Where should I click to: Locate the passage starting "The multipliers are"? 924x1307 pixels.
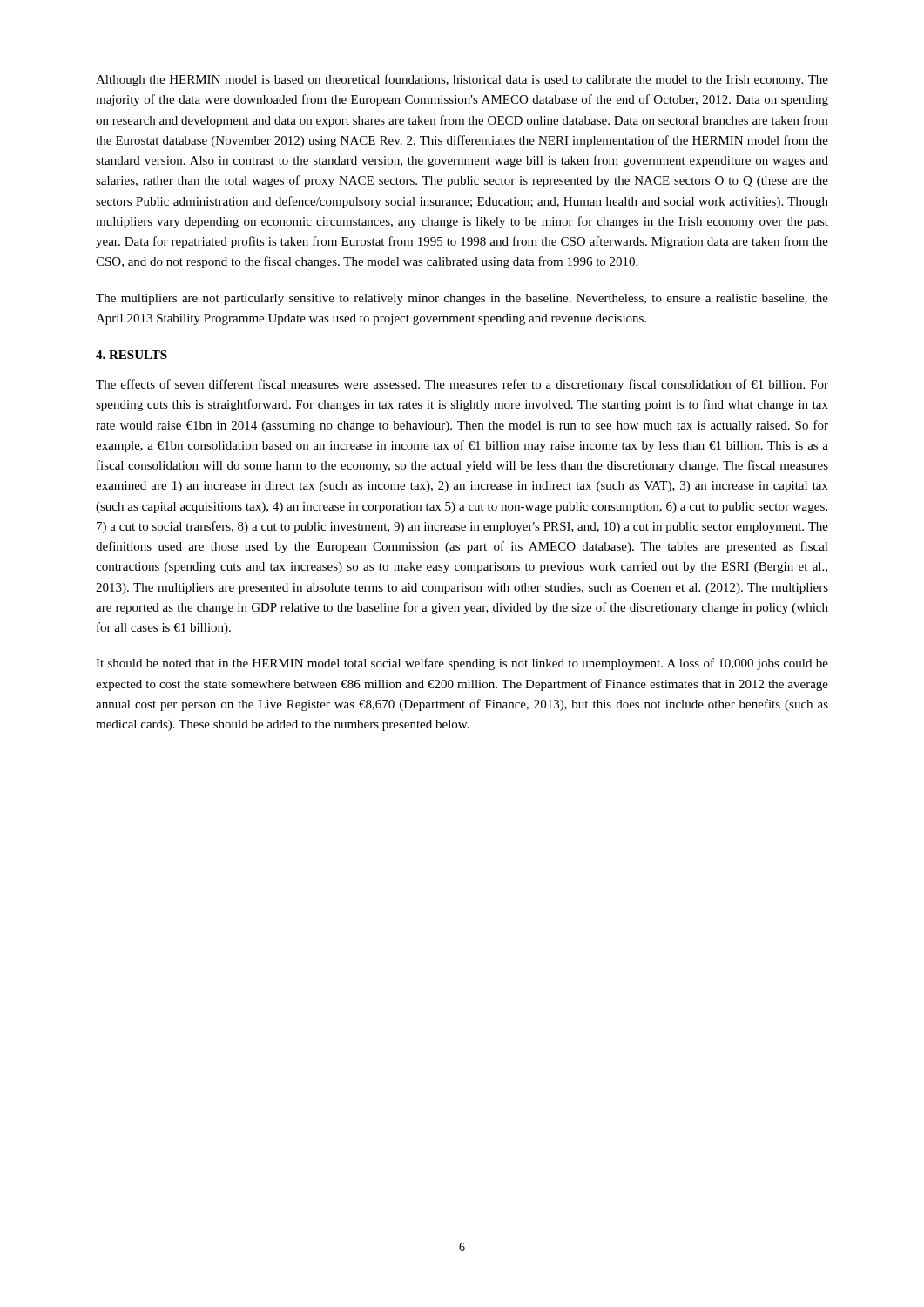462,308
